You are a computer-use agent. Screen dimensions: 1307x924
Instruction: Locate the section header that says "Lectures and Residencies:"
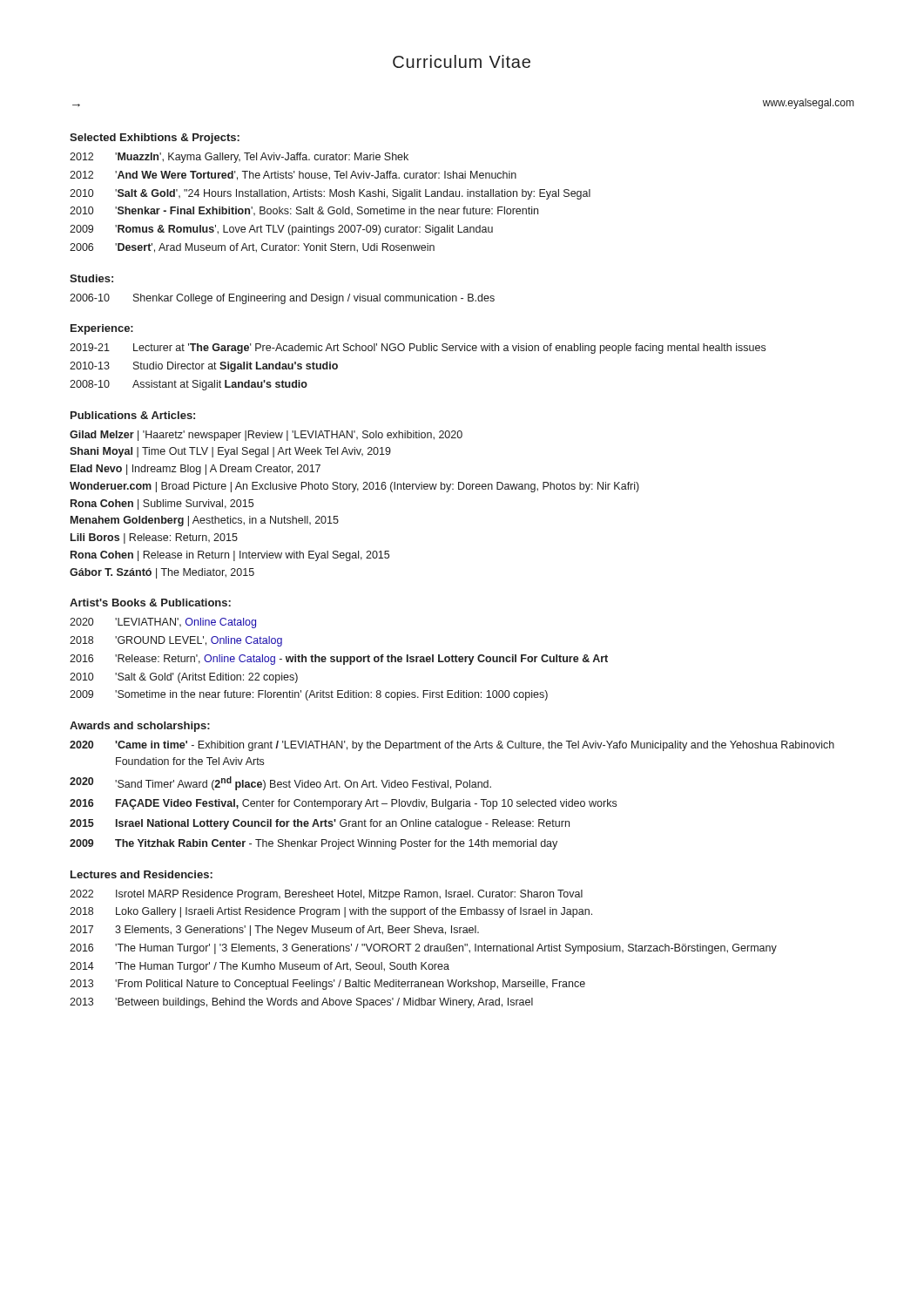tap(141, 874)
